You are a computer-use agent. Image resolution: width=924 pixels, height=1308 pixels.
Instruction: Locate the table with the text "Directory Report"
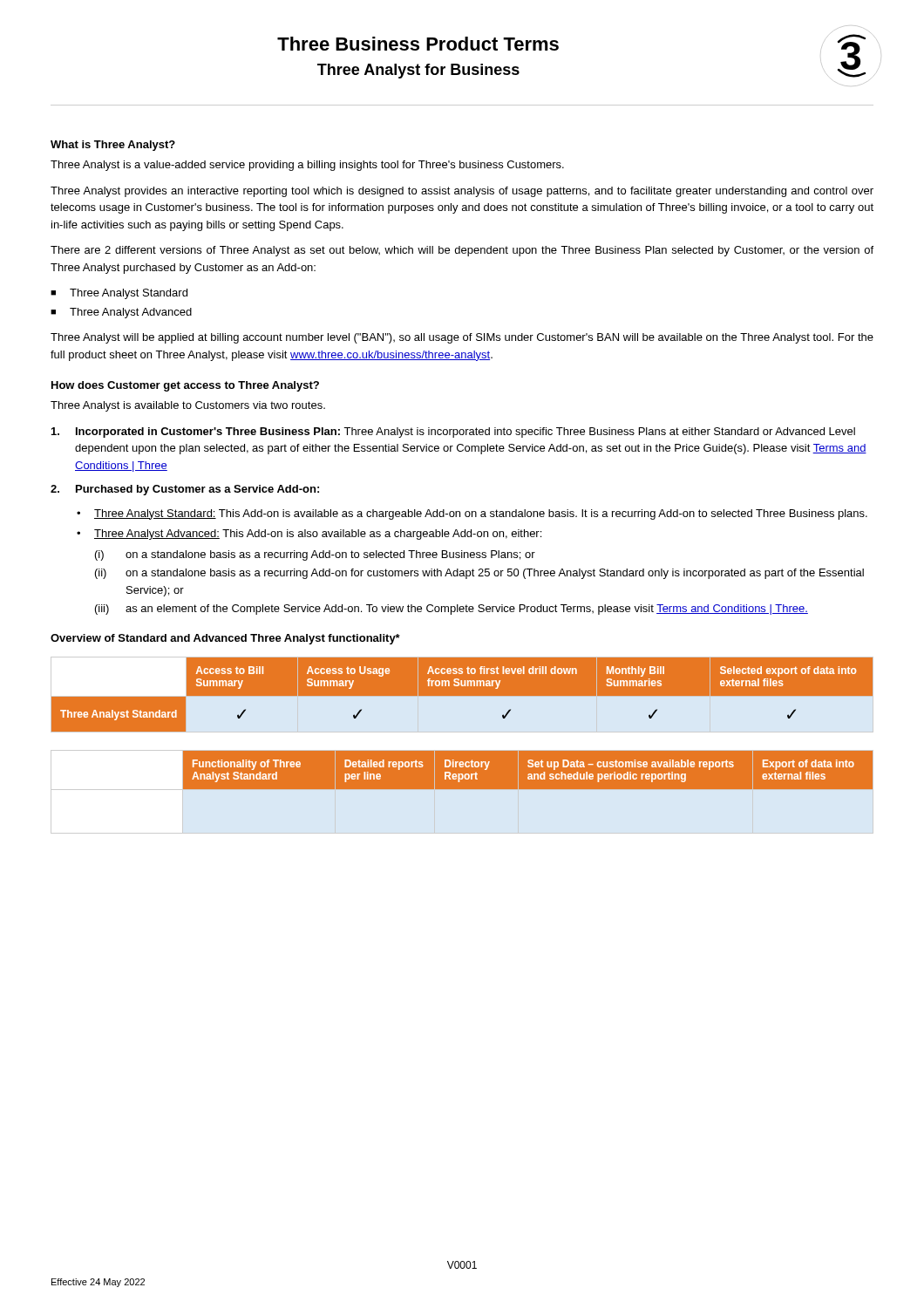click(x=462, y=791)
